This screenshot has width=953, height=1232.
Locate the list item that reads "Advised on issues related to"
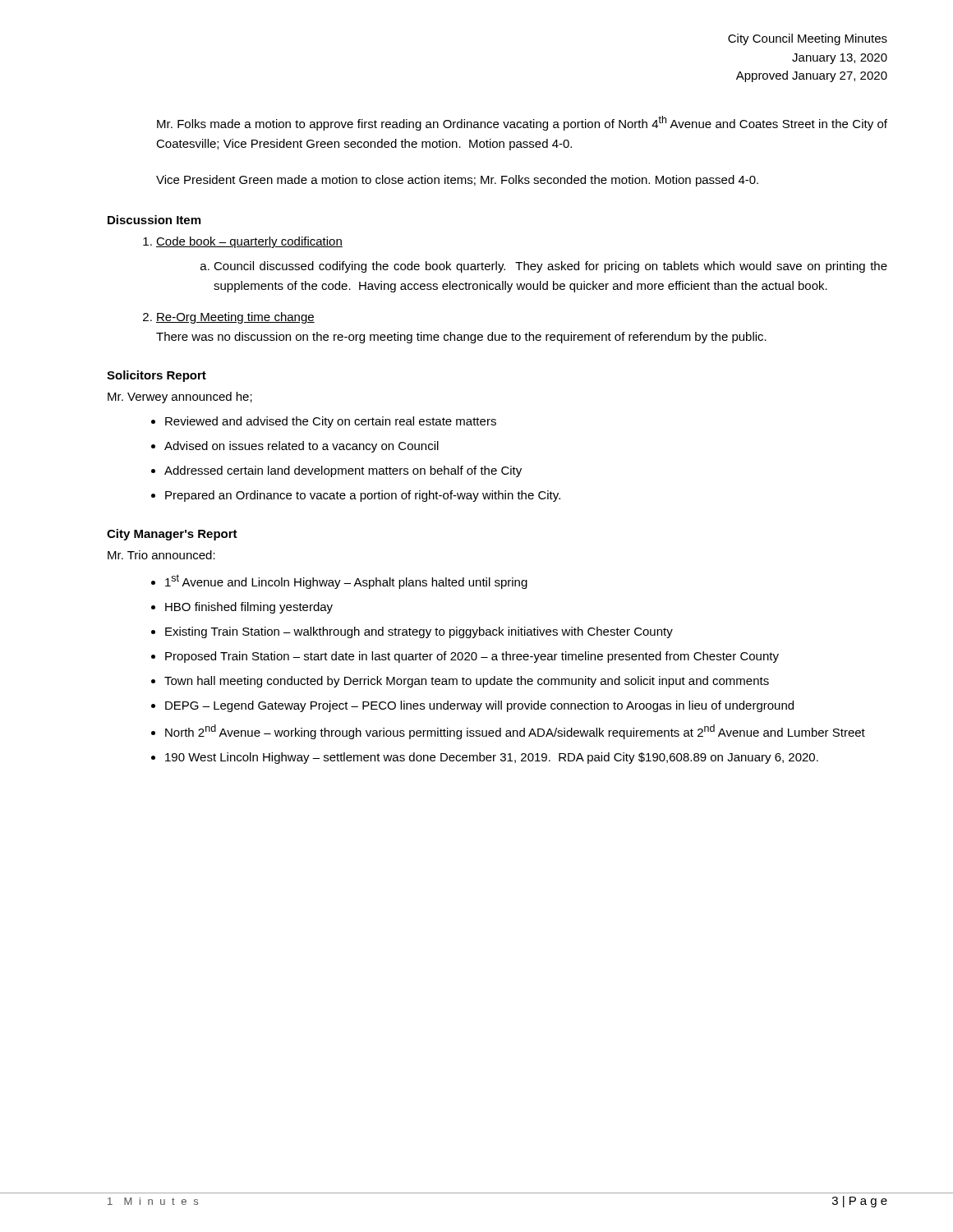click(302, 446)
